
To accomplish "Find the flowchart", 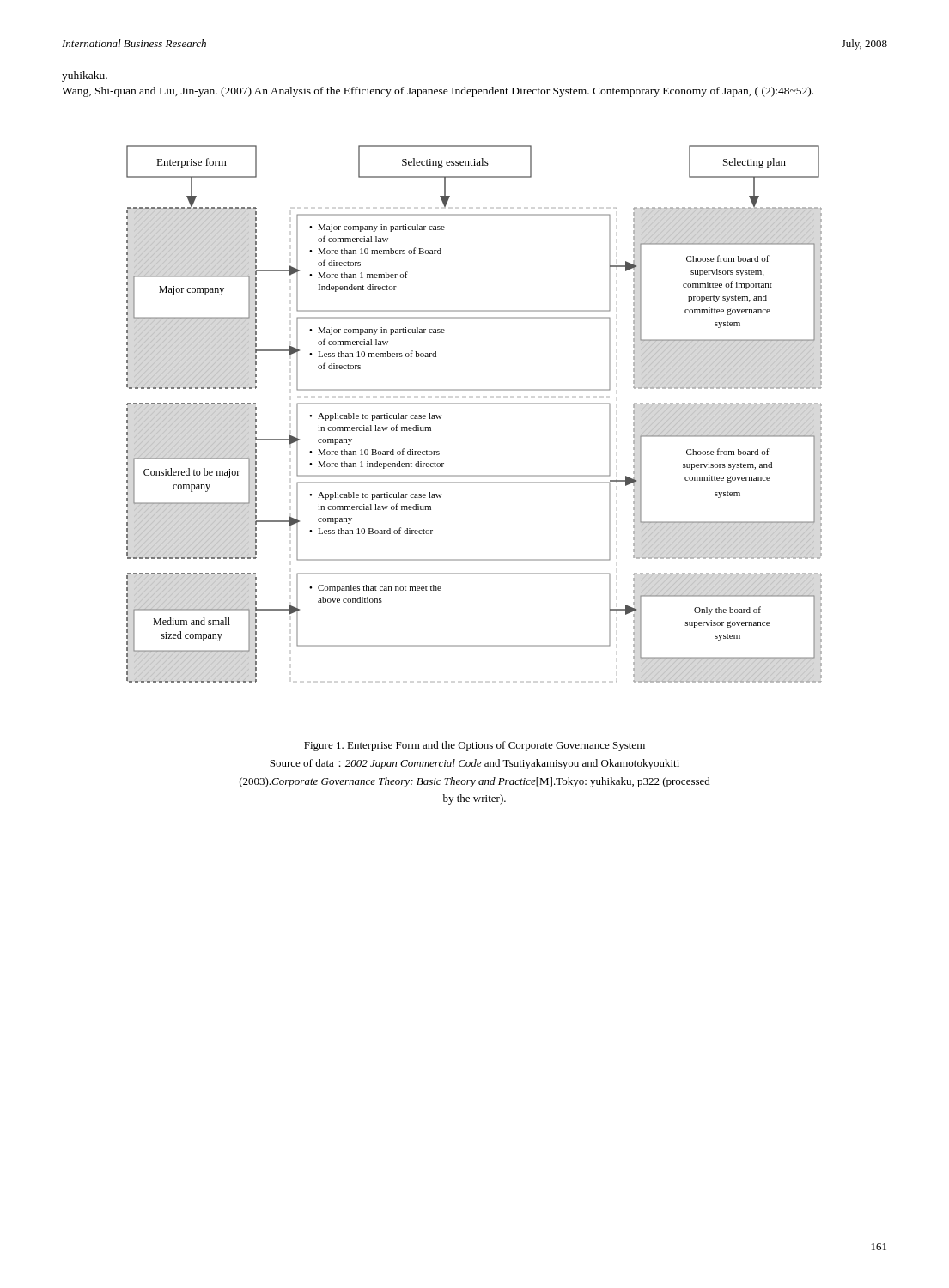I will tap(474, 429).
